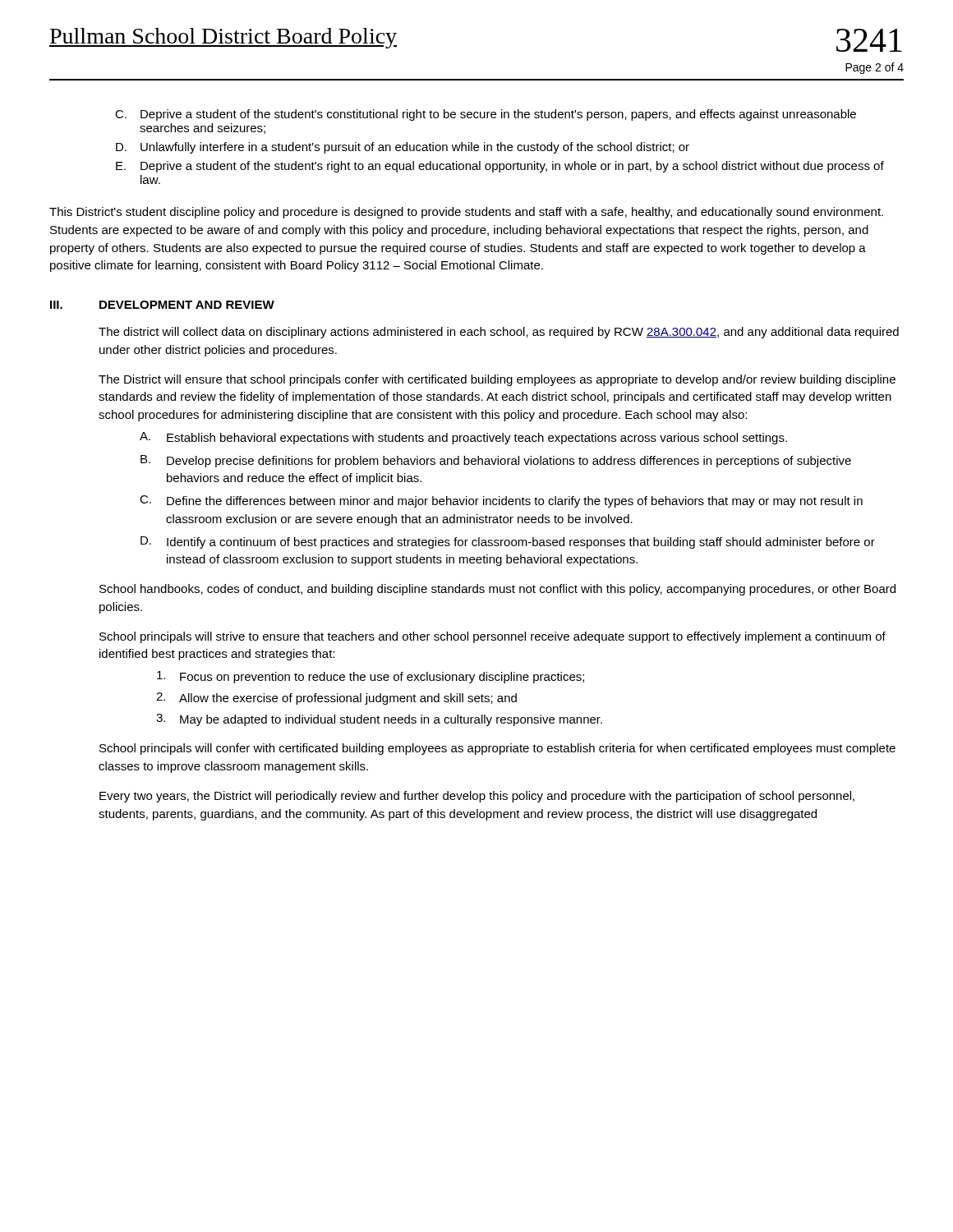Click on the text block starting "A. Establish behavioral expectations"
The image size is (953, 1232).
click(522, 437)
